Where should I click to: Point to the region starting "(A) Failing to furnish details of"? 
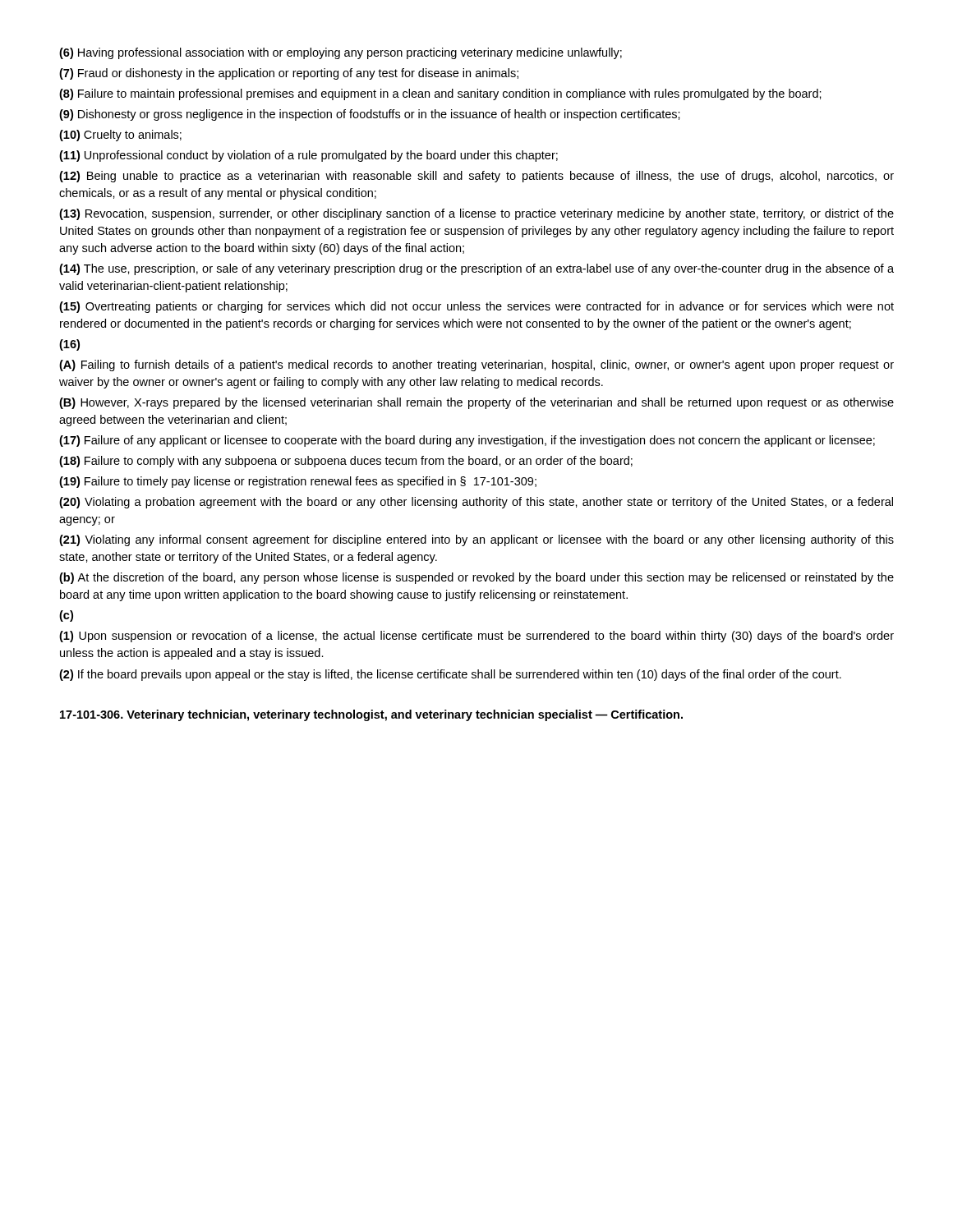(x=476, y=373)
